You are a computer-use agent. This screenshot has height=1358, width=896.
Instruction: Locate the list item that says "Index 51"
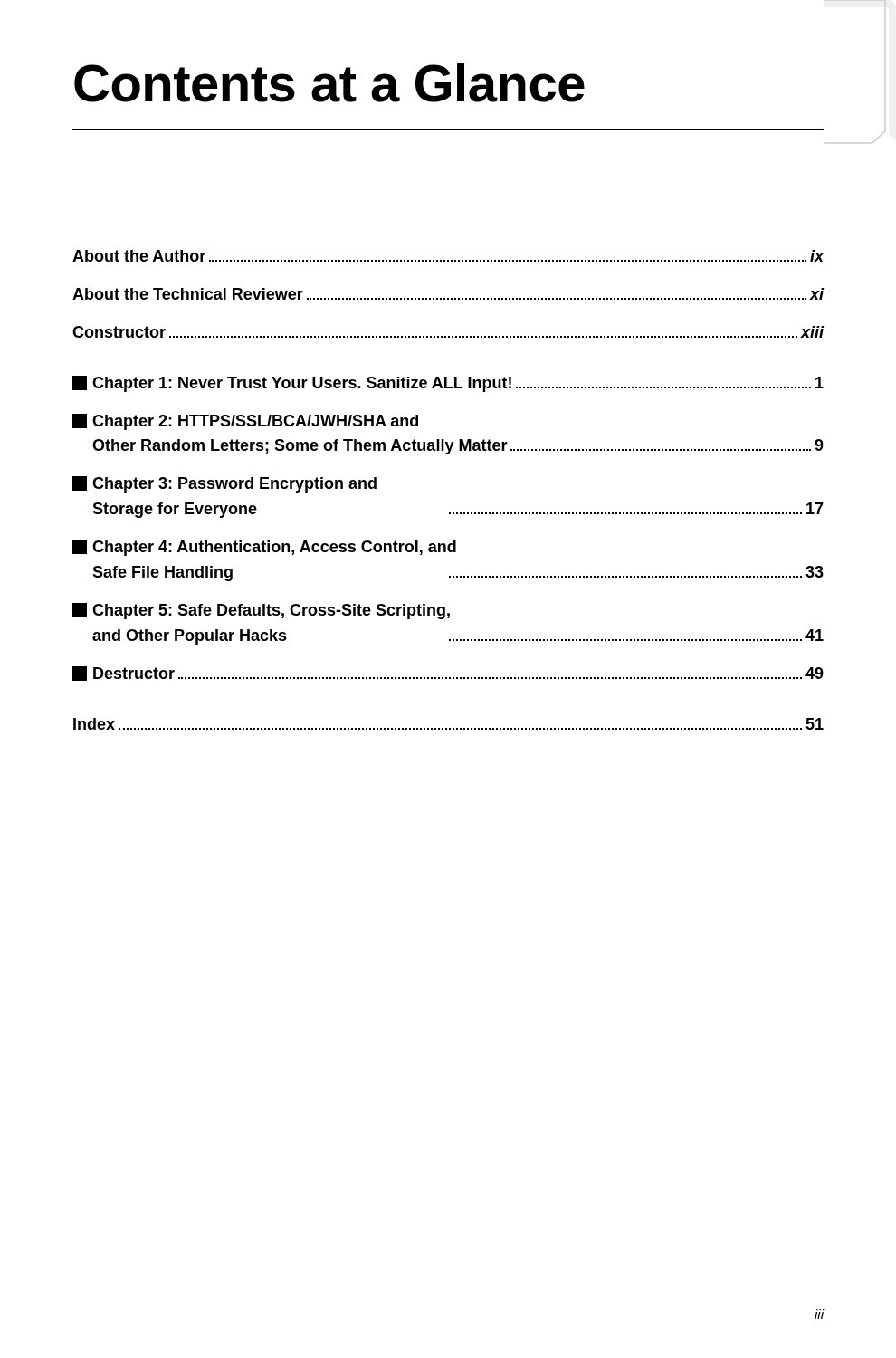[x=448, y=725]
